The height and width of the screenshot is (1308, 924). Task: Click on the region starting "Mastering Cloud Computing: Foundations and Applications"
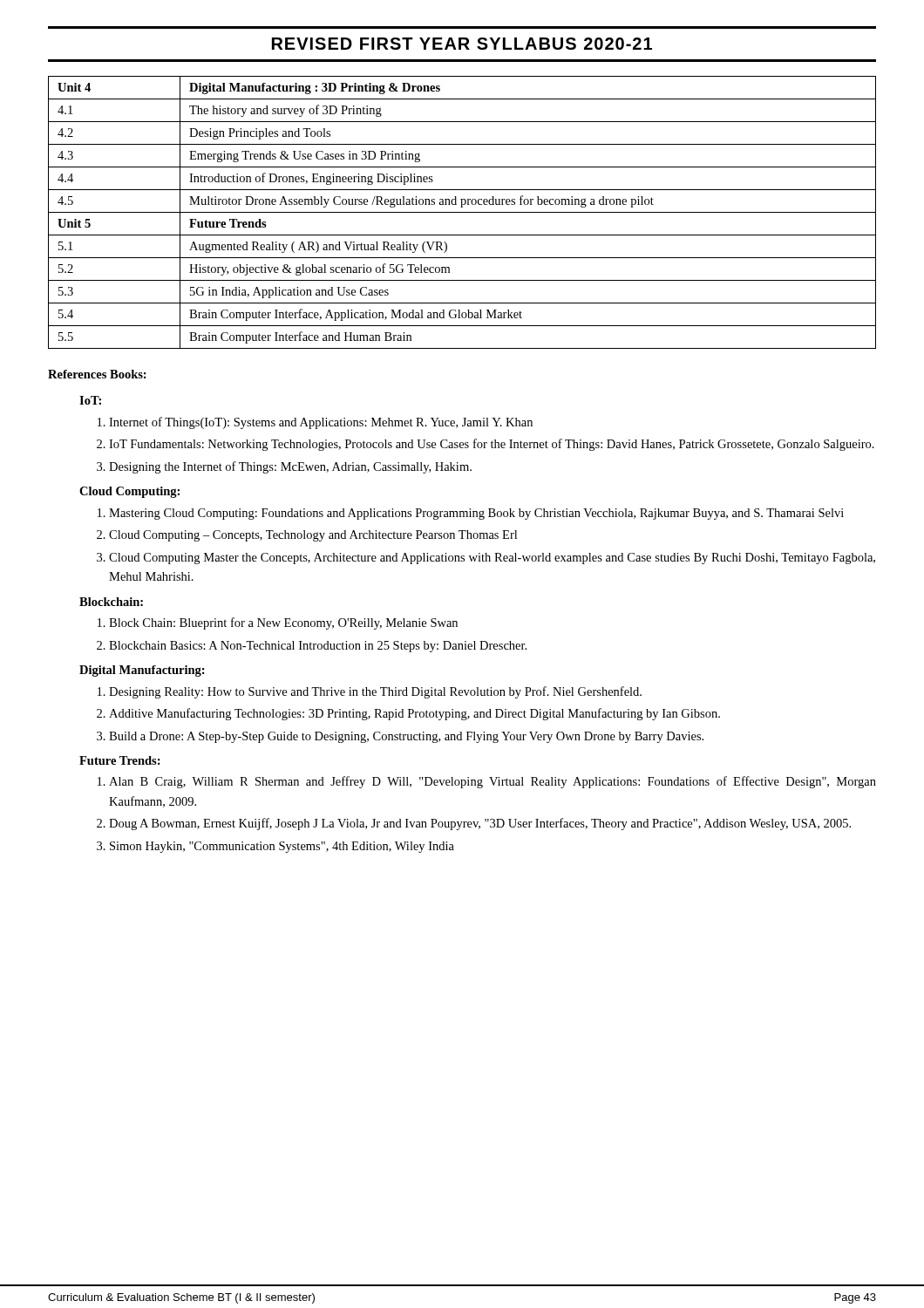462,545
